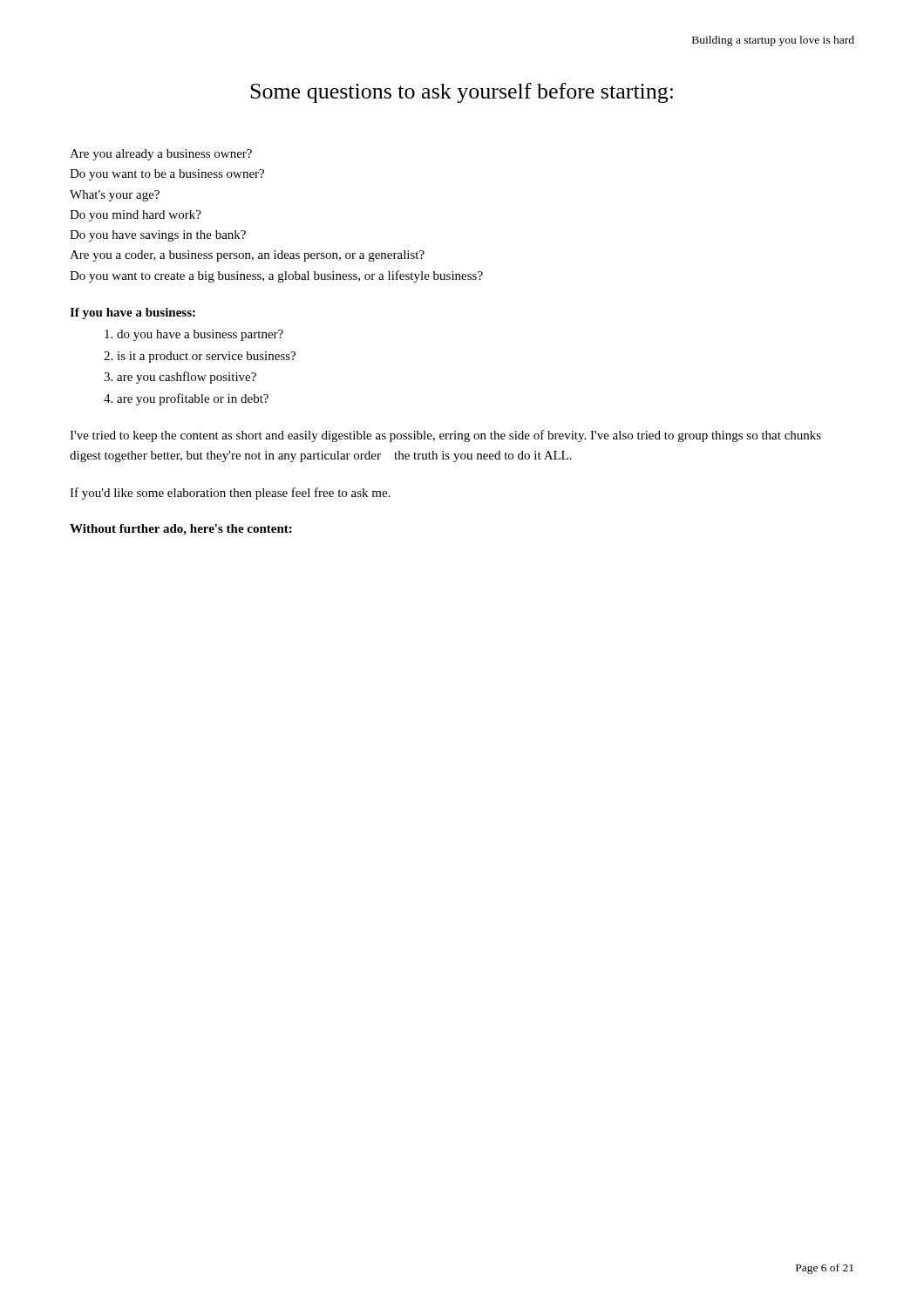The width and height of the screenshot is (924, 1308).
Task: Locate the element starting "Without further ado,"
Action: click(x=181, y=530)
